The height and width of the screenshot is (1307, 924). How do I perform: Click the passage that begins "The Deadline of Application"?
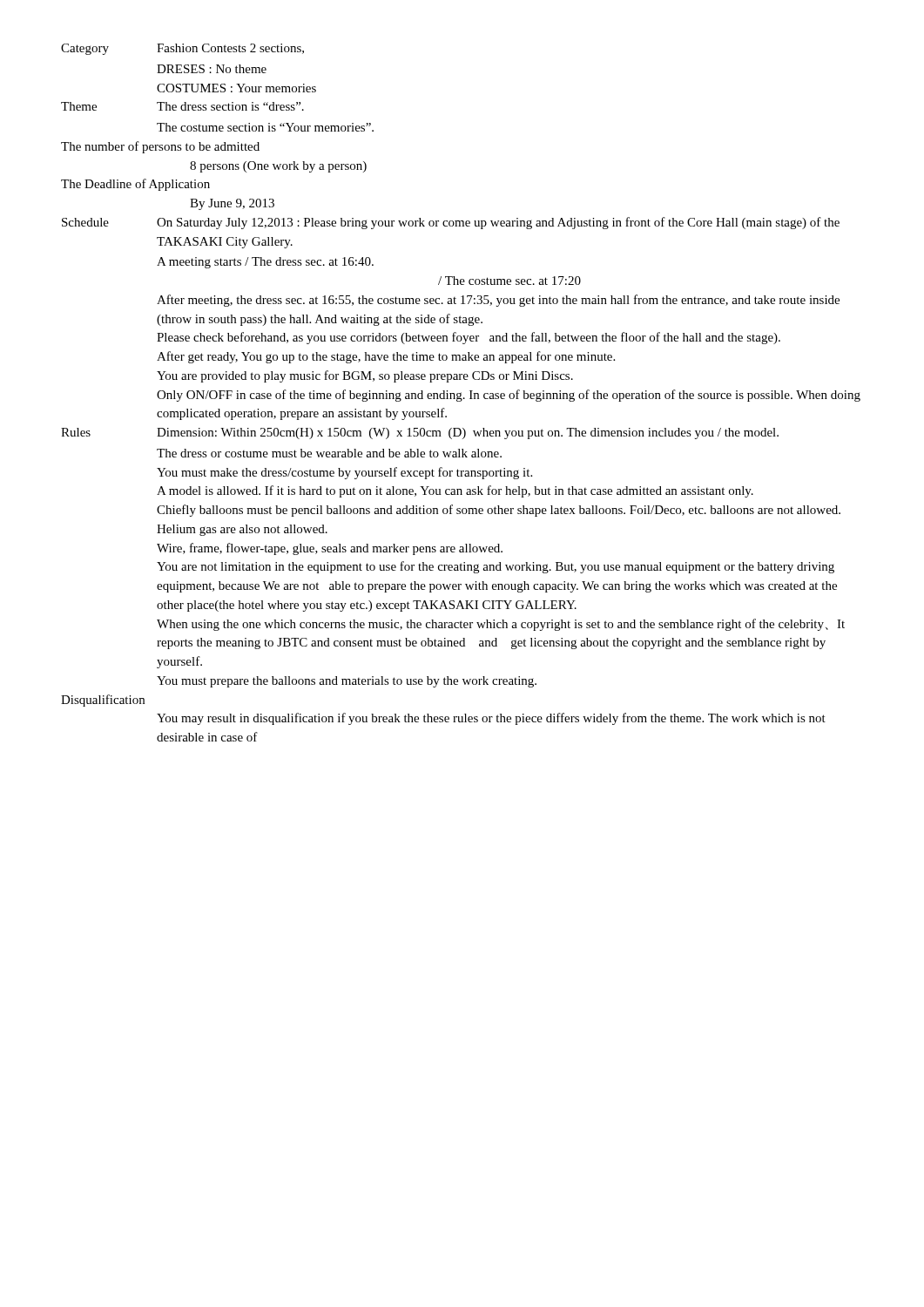[135, 185]
